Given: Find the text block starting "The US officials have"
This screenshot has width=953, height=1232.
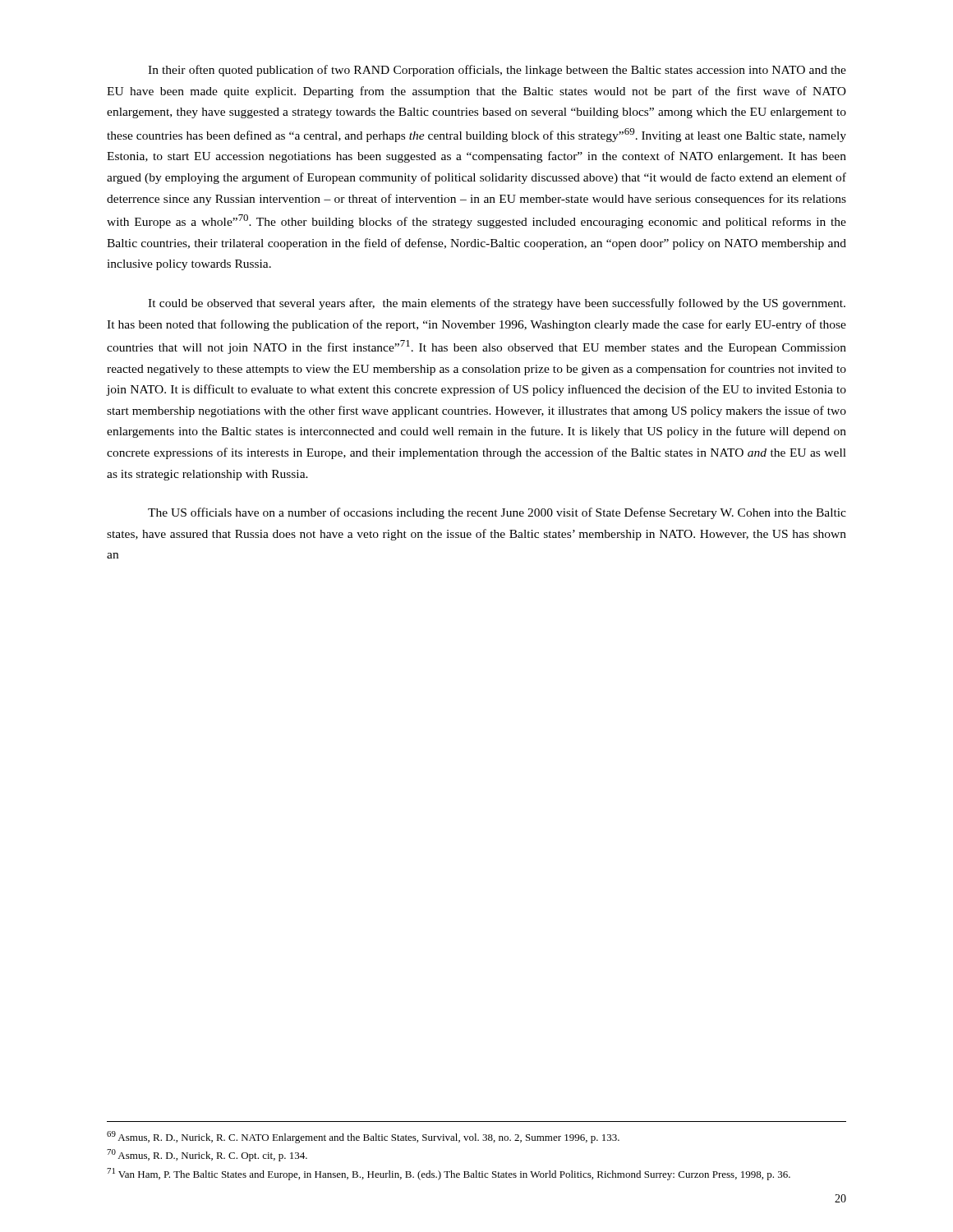Looking at the screenshot, I should pos(476,533).
